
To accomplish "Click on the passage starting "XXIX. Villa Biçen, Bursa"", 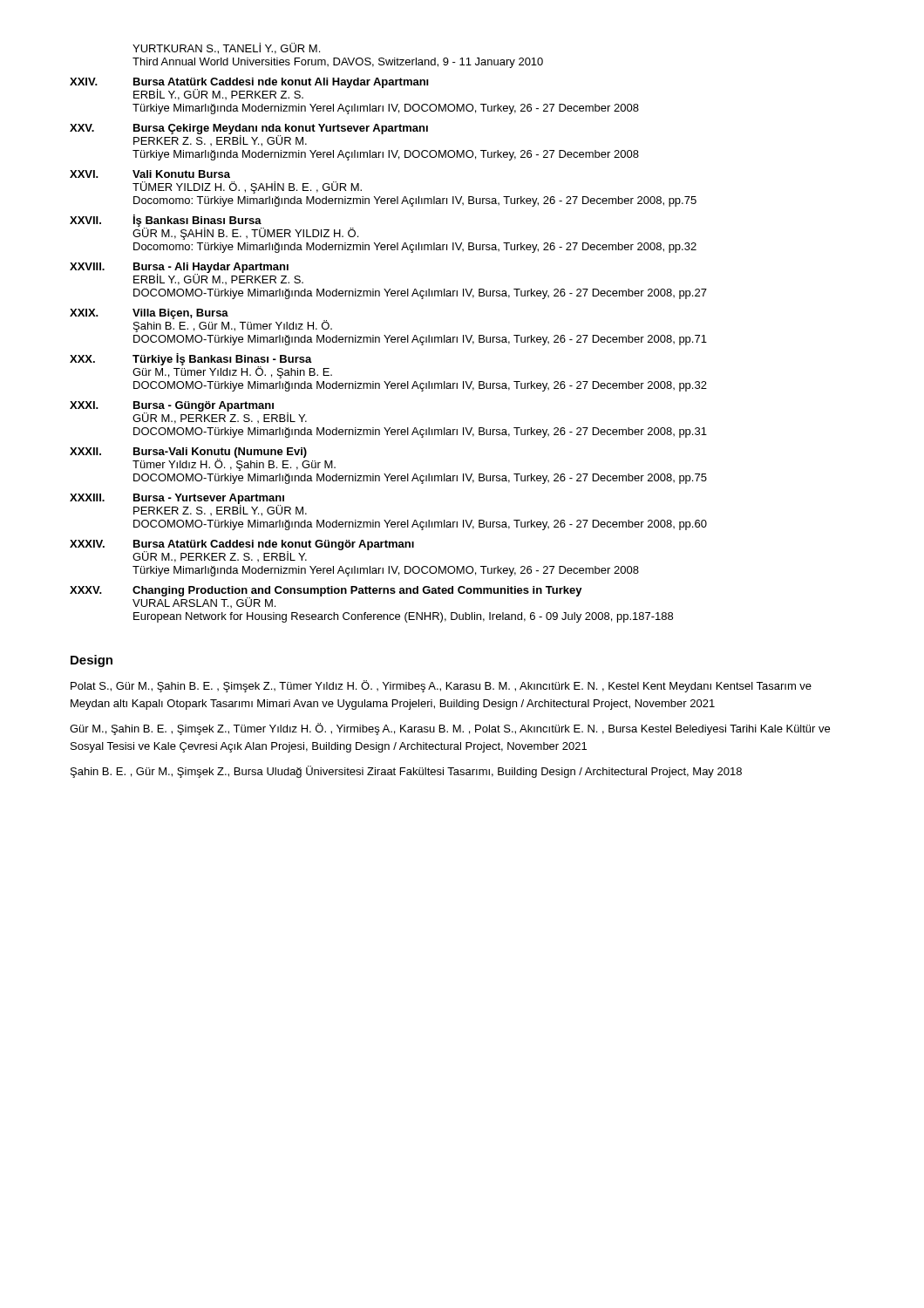I will (x=462, y=326).
